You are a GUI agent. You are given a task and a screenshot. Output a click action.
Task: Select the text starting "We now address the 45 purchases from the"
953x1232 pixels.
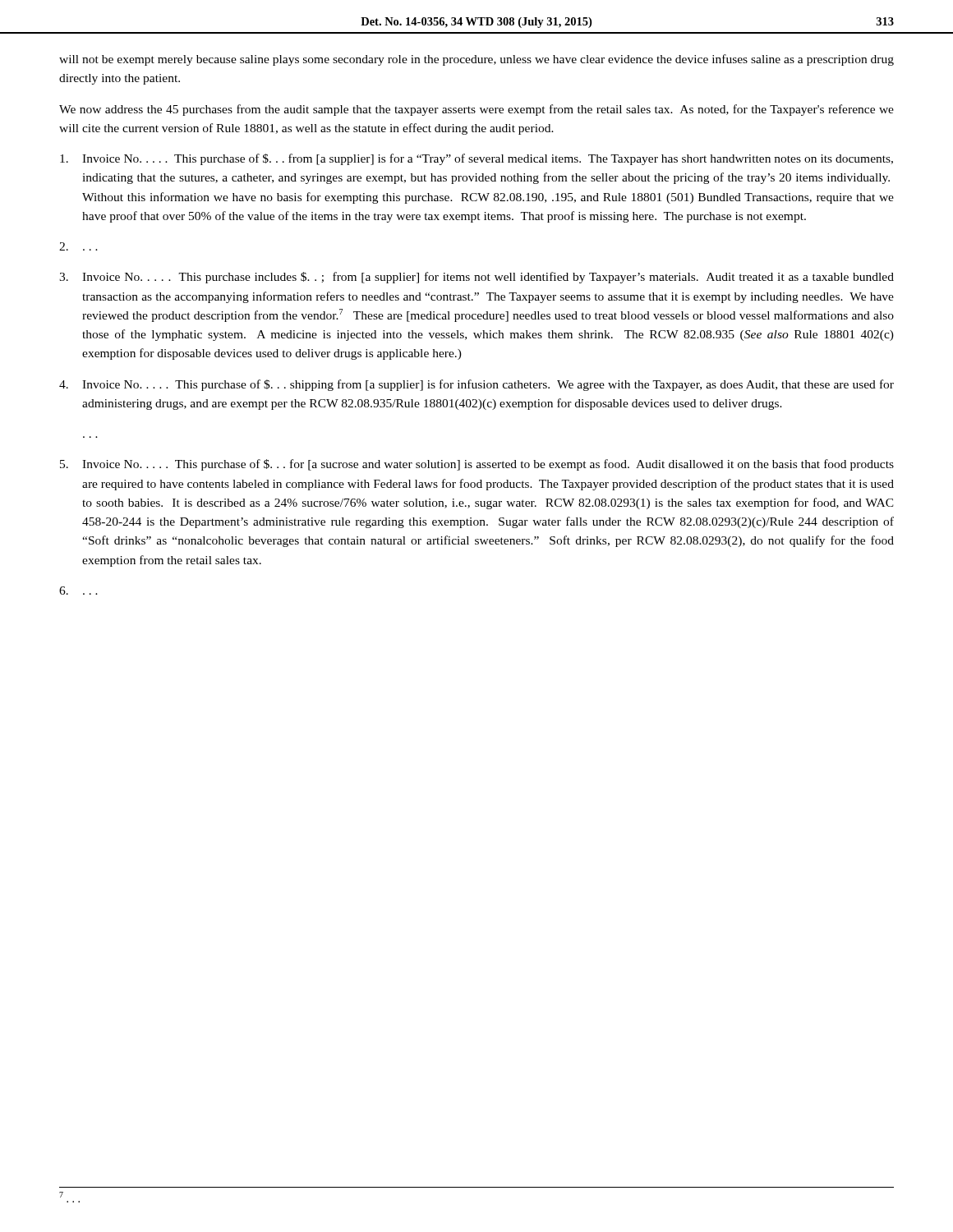pyautogui.click(x=476, y=118)
